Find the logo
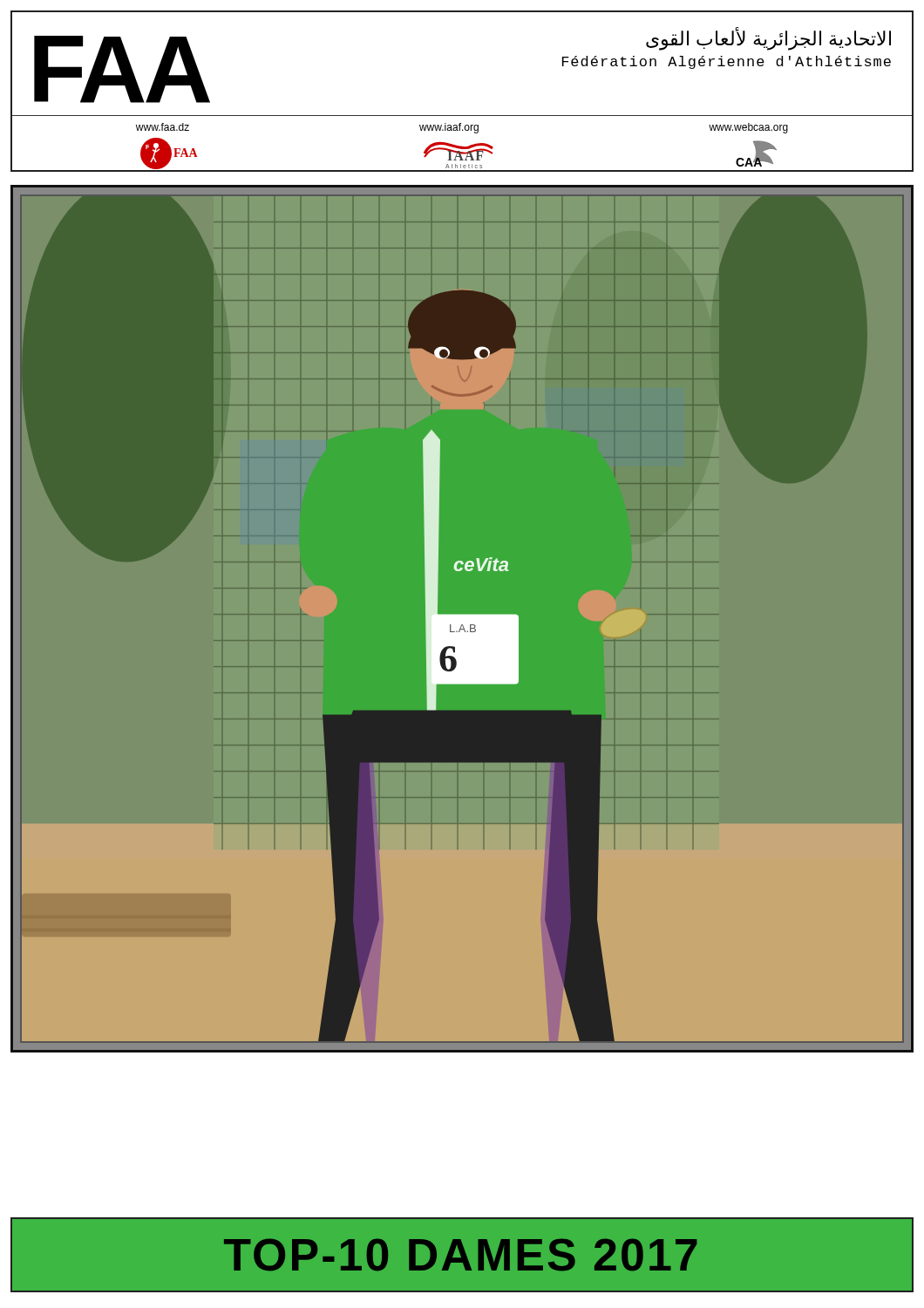Image resolution: width=924 pixels, height=1308 pixels. (462, 153)
